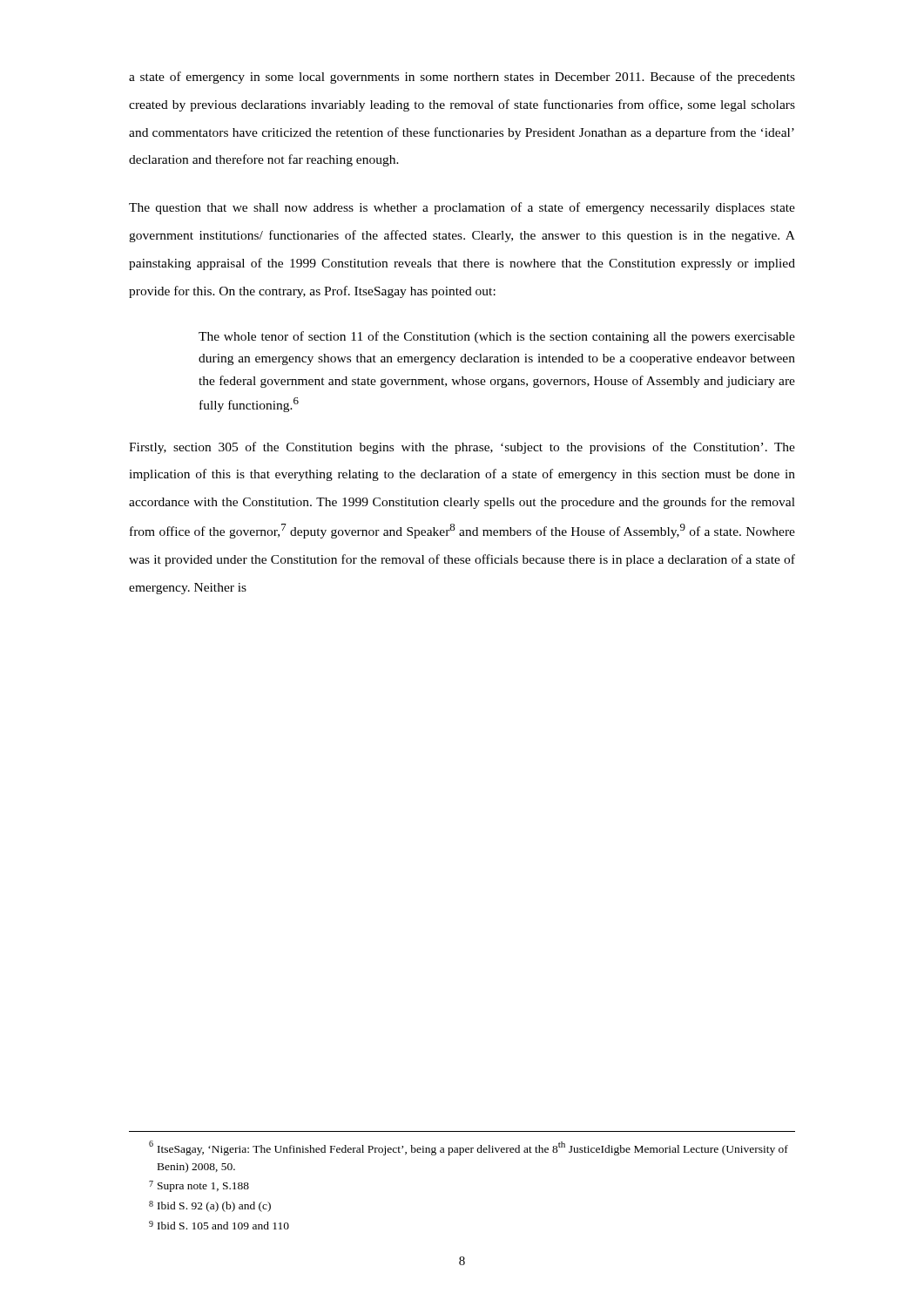Locate the block of text that opens with "6 ItseSagay, ‘Nigeria: The Unfinished"
The height and width of the screenshot is (1307, 924).
tap(462, 1156)
